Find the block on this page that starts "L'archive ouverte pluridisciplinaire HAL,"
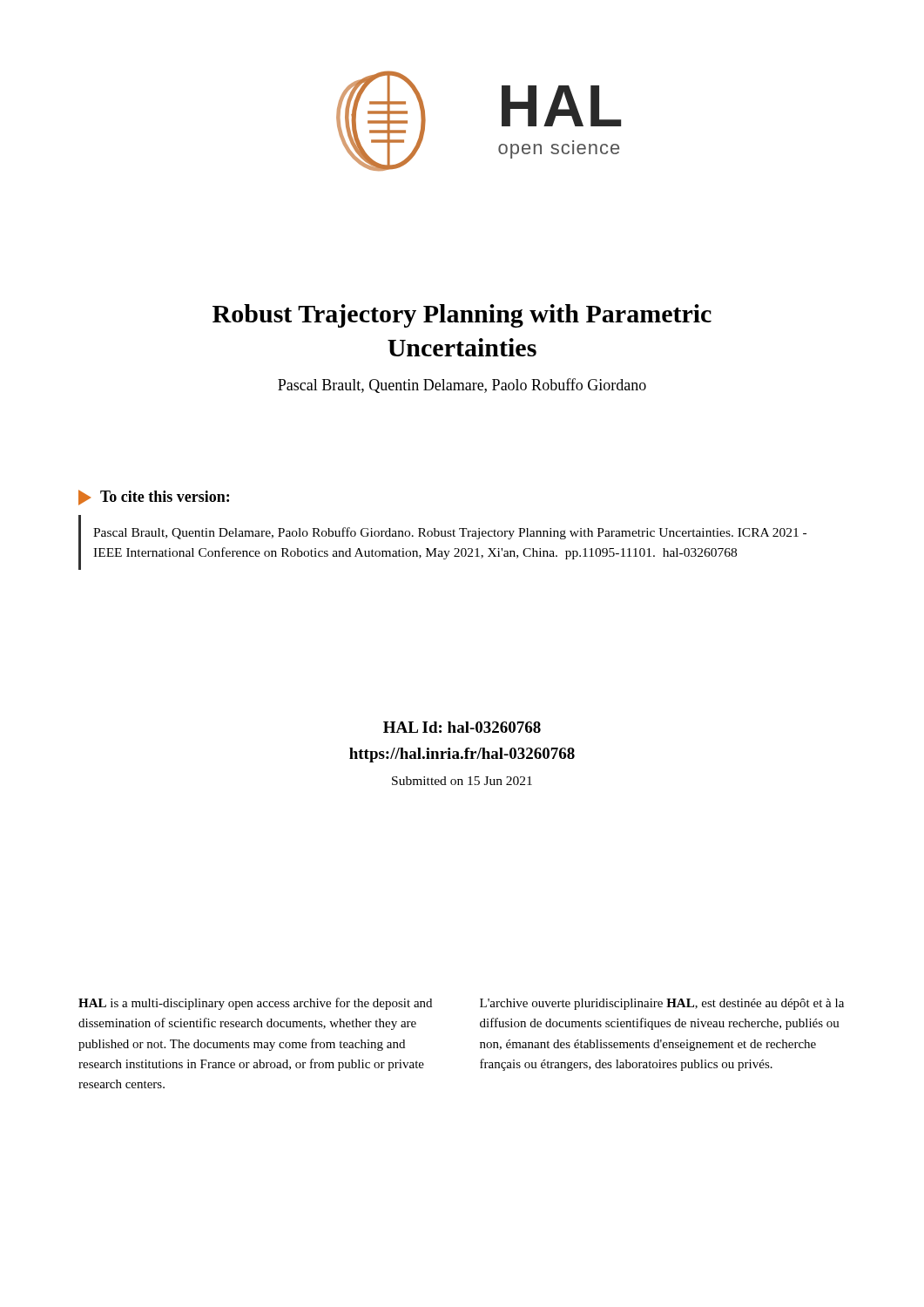 coord(662,1033)
